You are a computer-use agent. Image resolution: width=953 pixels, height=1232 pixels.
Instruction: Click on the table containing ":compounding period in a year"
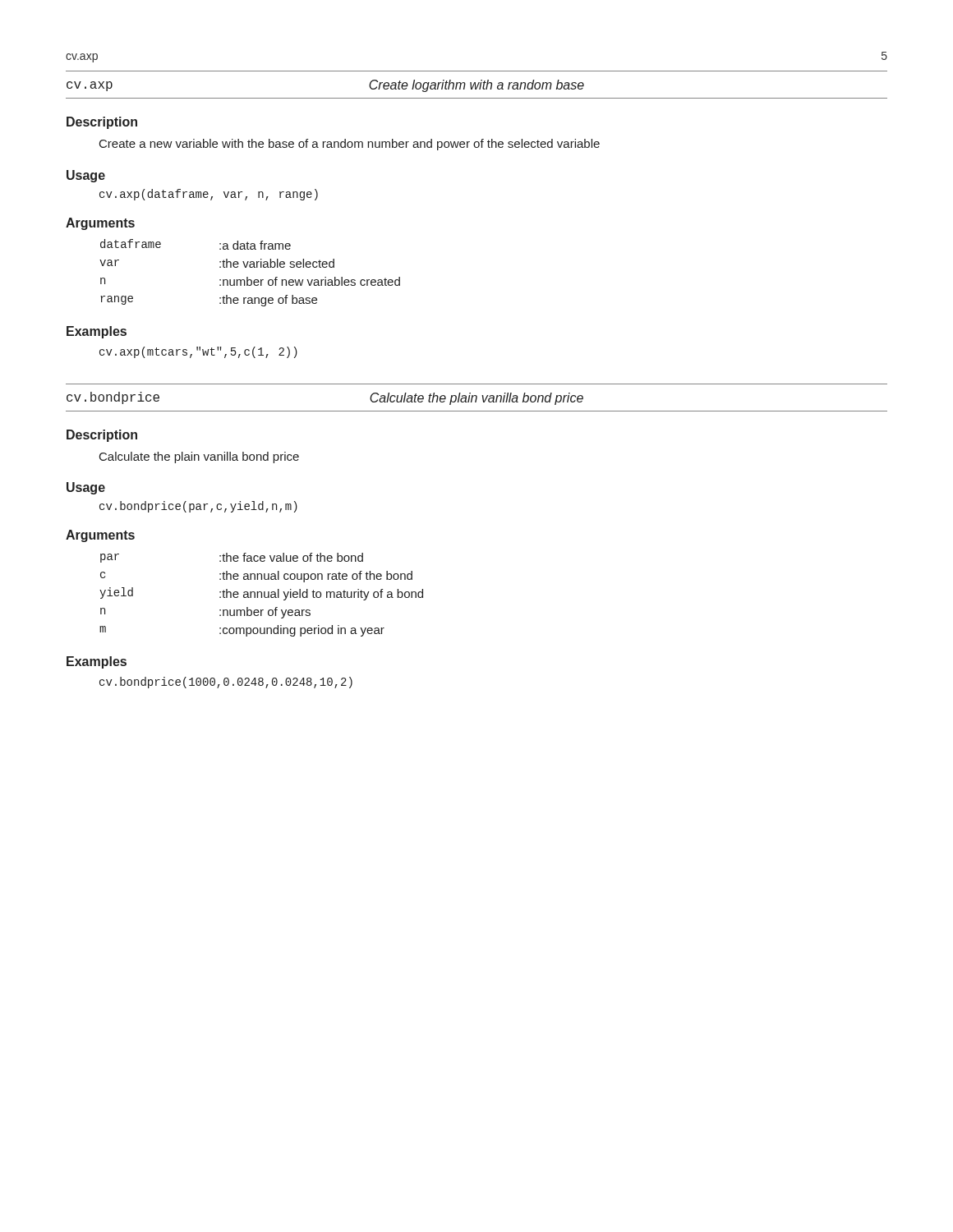coord(493,595)
